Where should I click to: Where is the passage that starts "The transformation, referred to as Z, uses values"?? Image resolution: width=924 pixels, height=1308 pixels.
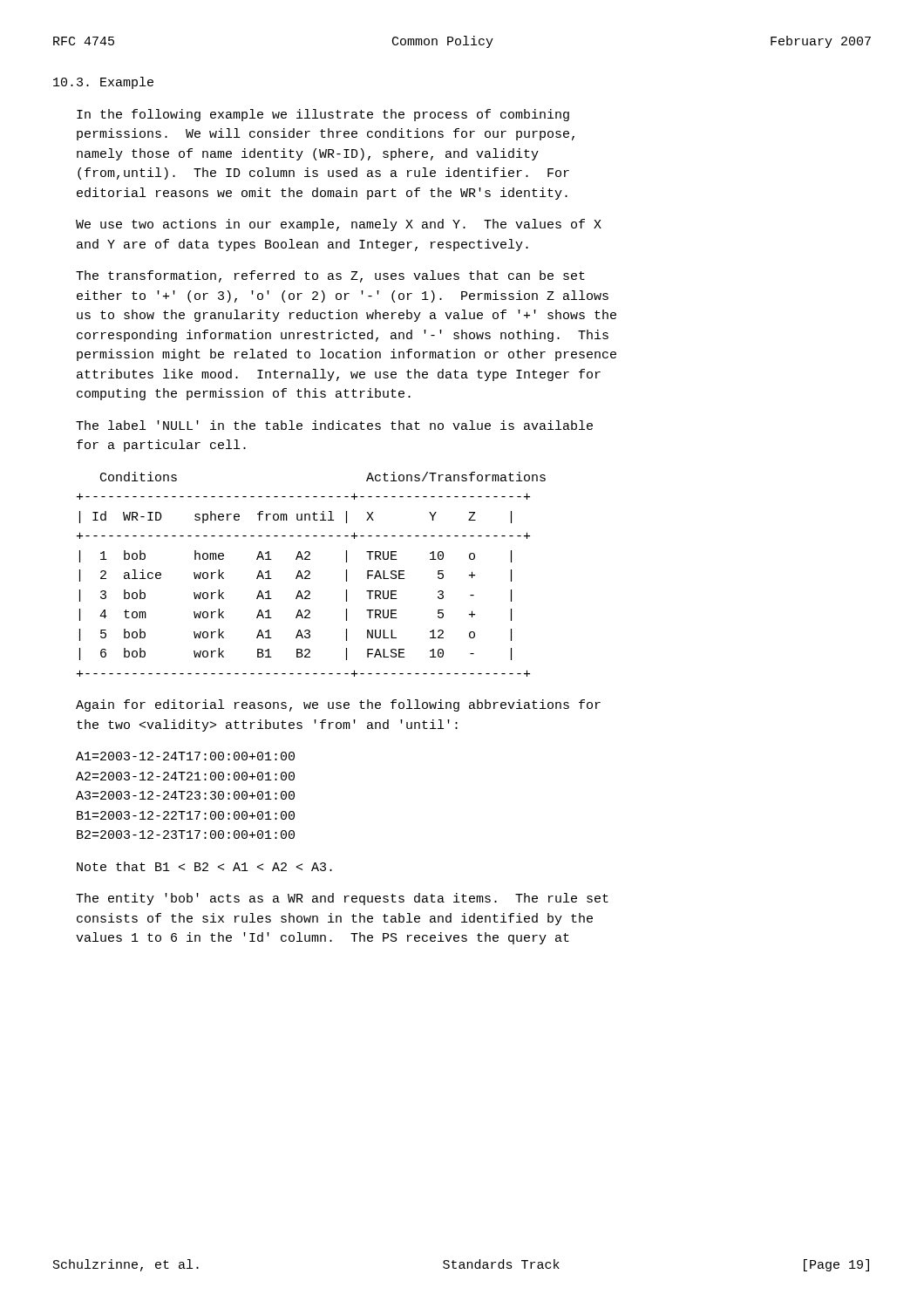tap(335, 336)
